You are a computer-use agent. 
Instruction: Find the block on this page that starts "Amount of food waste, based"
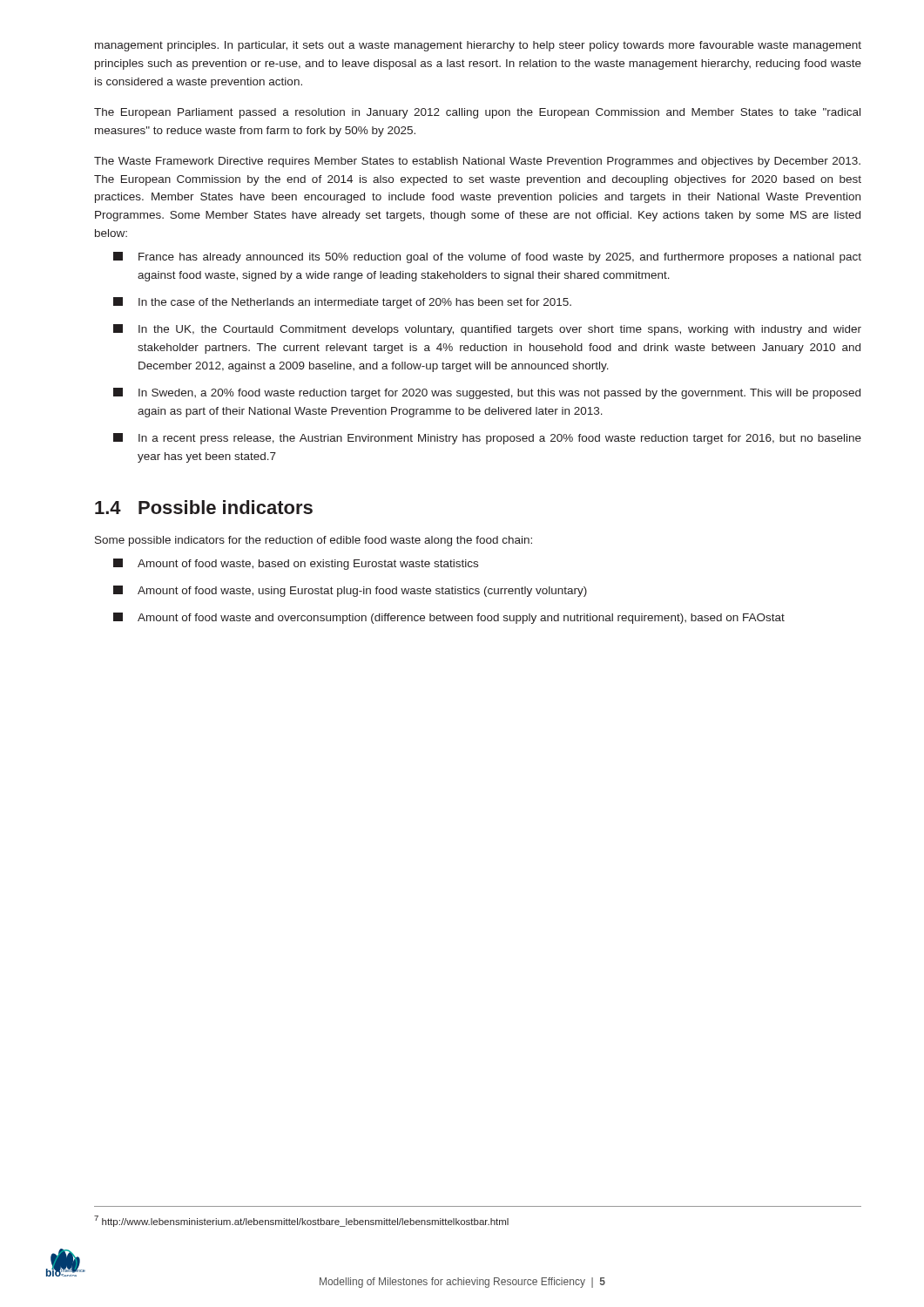pyautogui.click(x=487, y=564)
